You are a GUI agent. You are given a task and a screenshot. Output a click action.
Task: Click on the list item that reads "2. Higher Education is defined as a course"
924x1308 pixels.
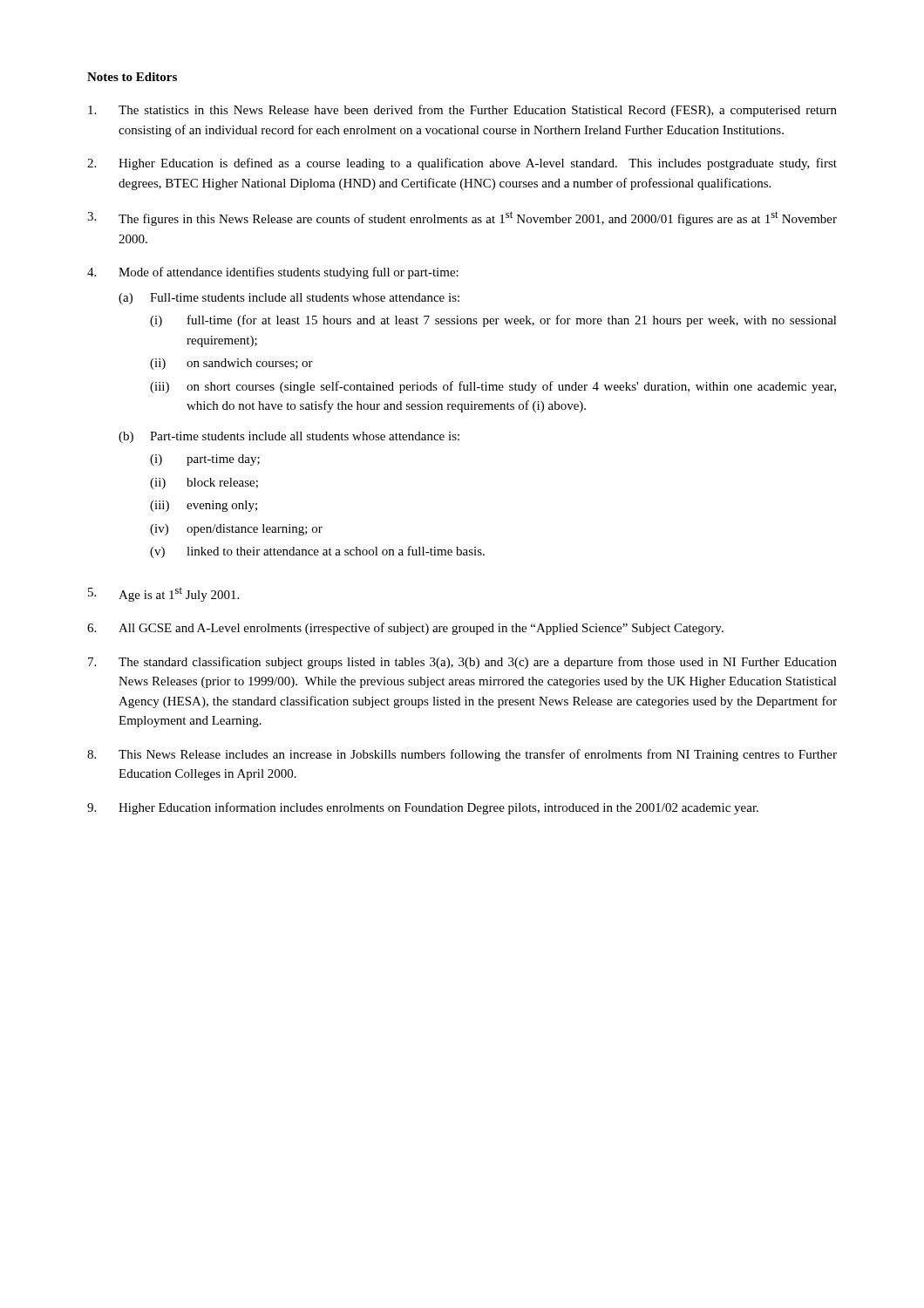point(462,173)
